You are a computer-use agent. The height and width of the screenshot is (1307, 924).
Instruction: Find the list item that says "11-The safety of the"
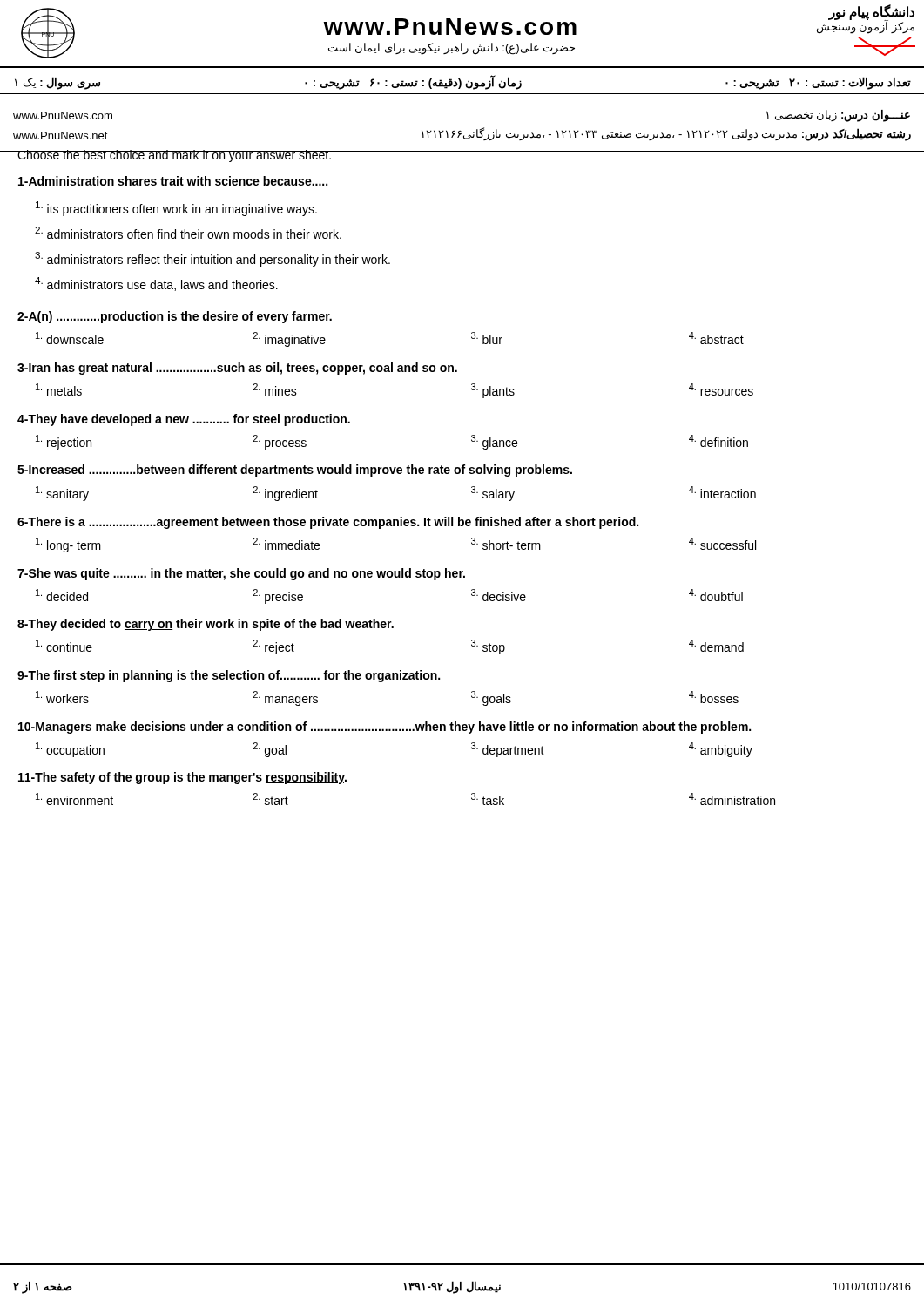coord(462,788)
